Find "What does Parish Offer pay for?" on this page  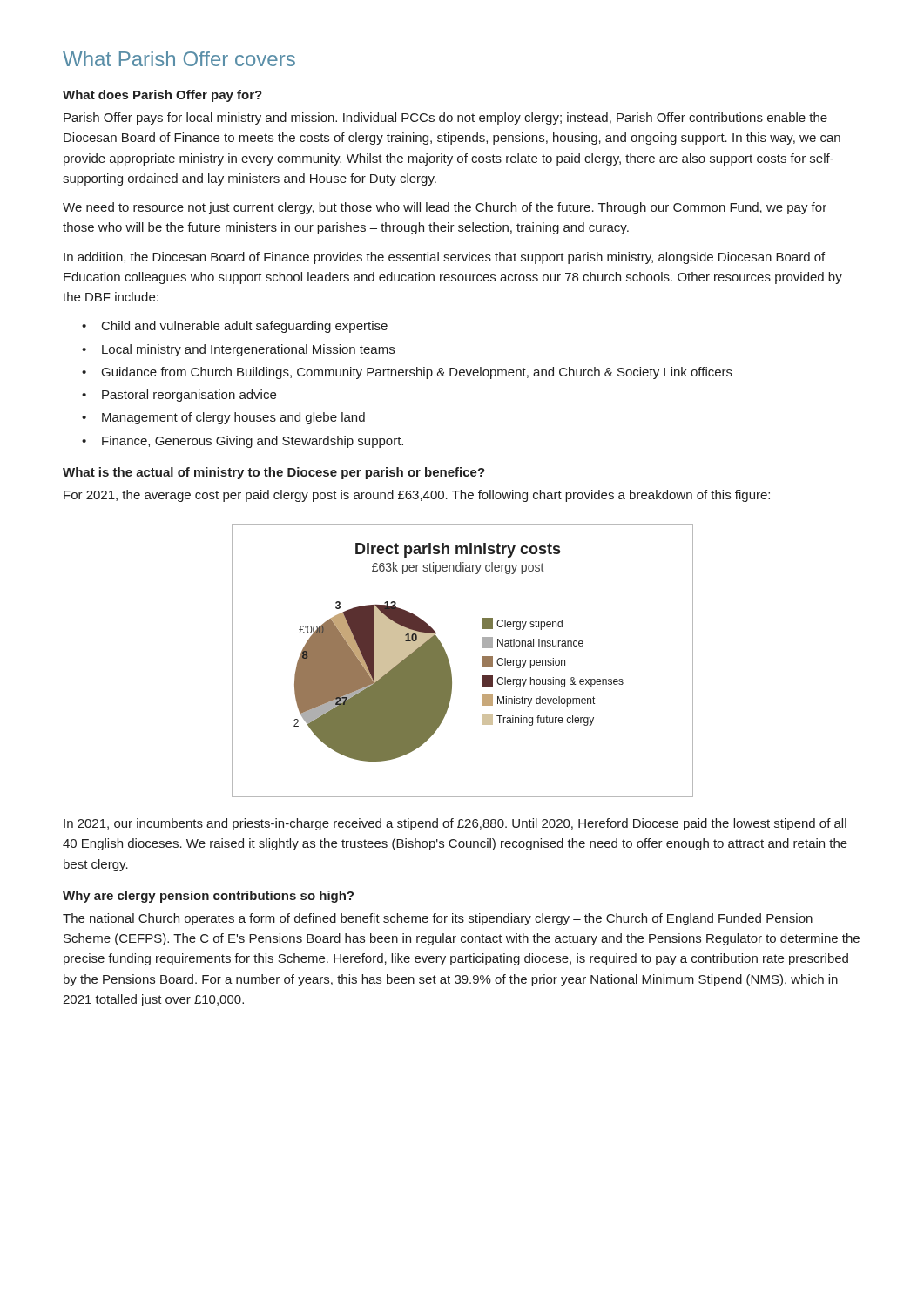(163, 95)
